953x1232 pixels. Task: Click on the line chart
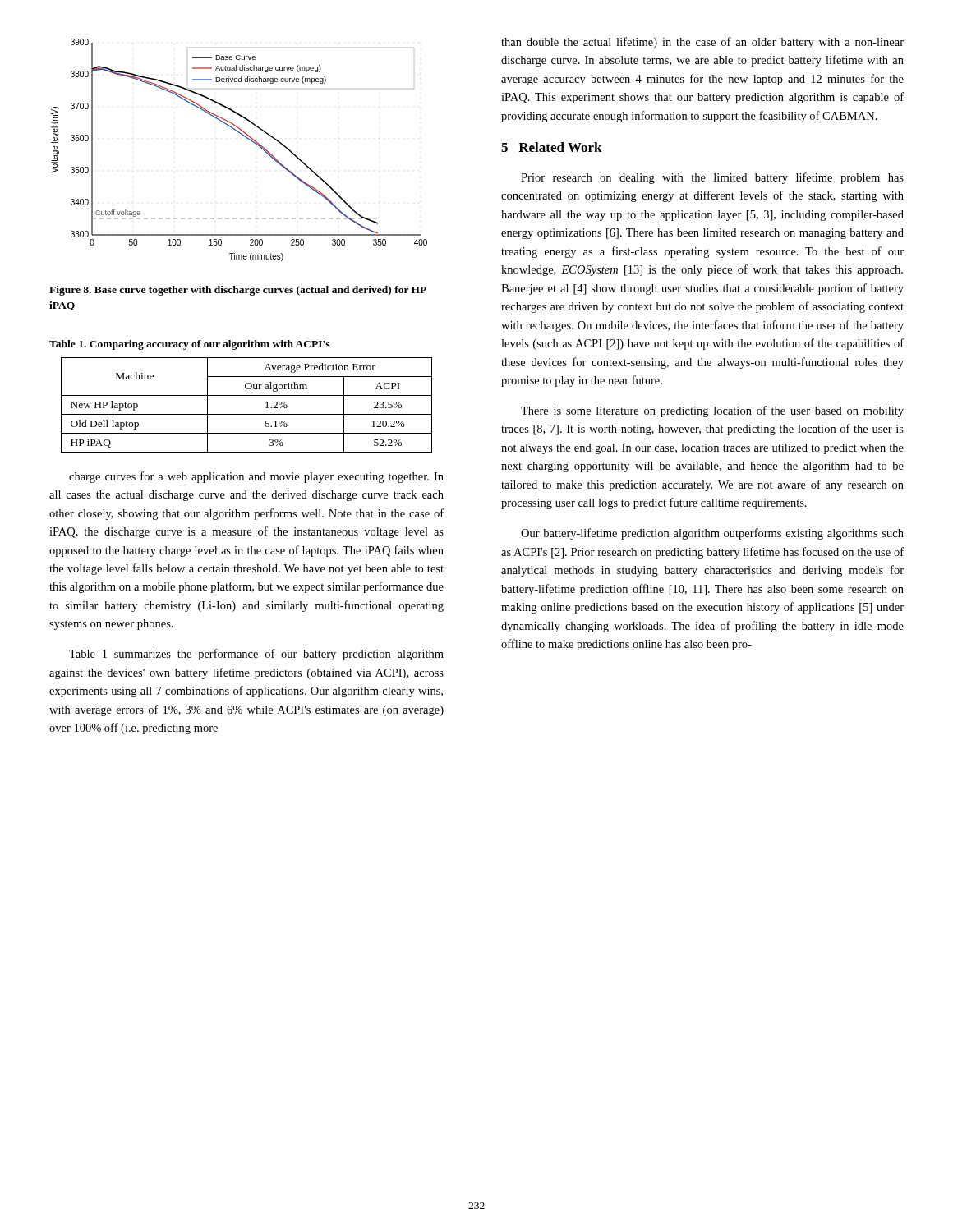[246, 152]
